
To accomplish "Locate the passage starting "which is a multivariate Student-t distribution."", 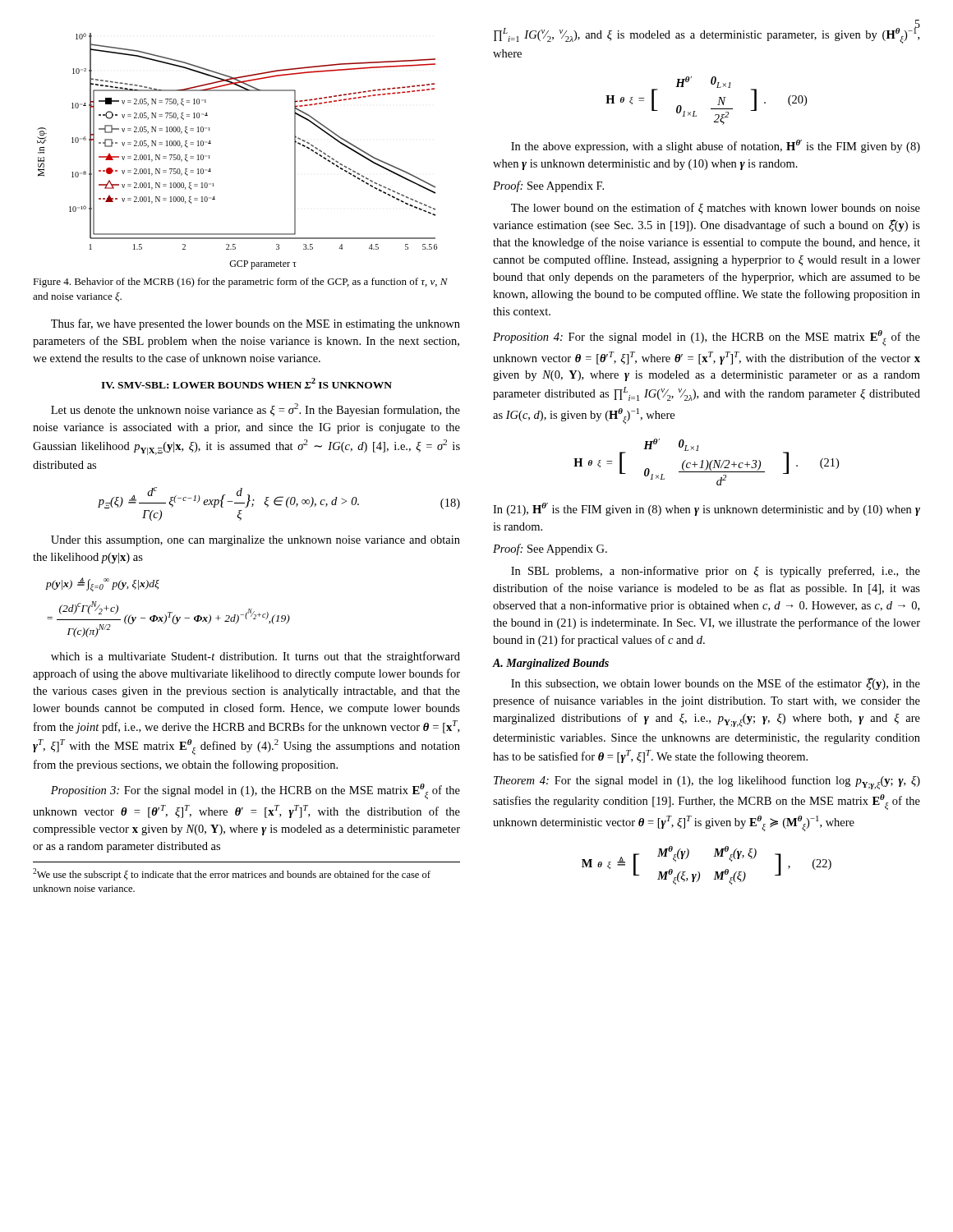I will pos(246,711).
